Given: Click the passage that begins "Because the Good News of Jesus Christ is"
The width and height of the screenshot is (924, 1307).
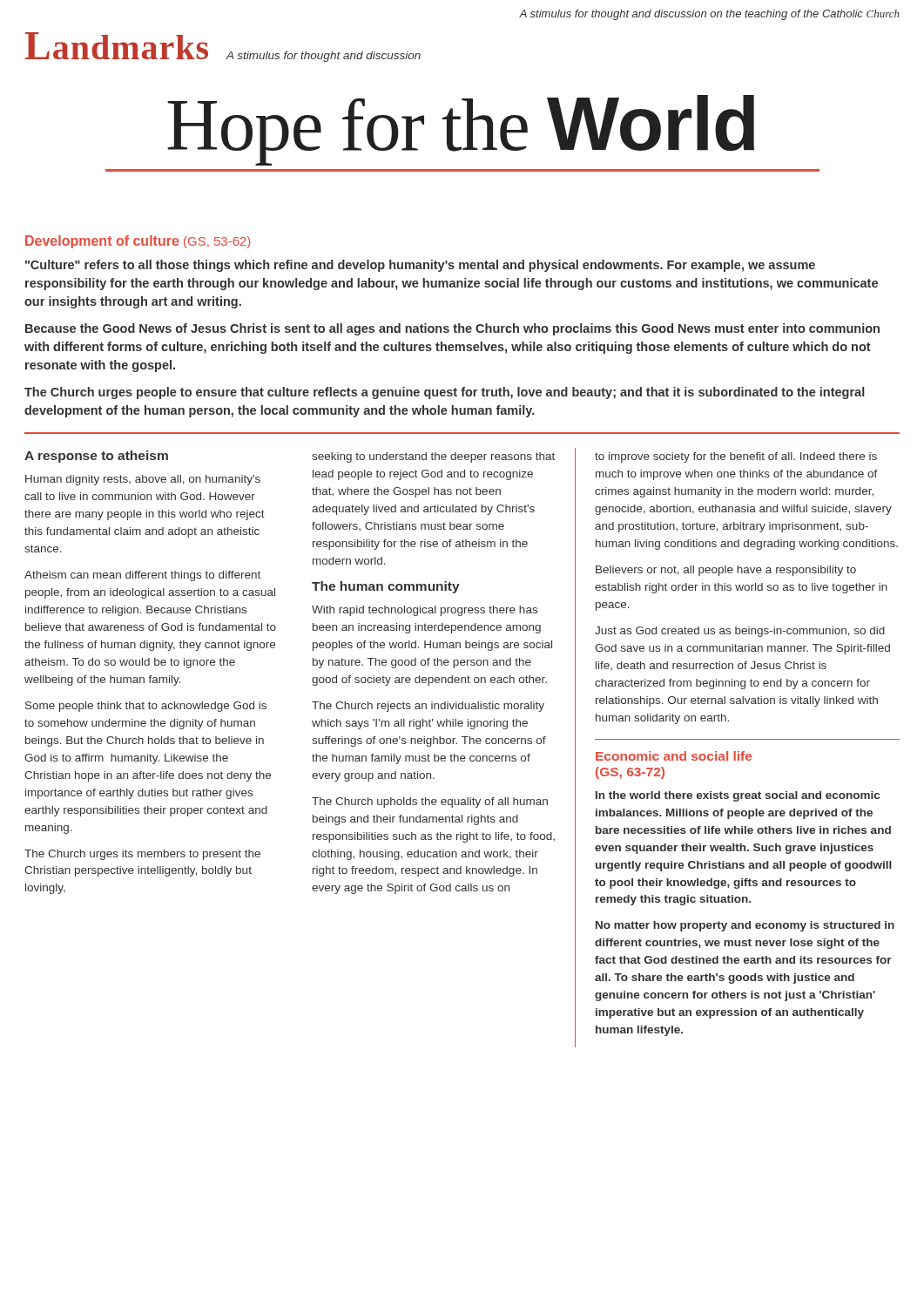Looking at the screenshot, I should click(x=452, y=347).
